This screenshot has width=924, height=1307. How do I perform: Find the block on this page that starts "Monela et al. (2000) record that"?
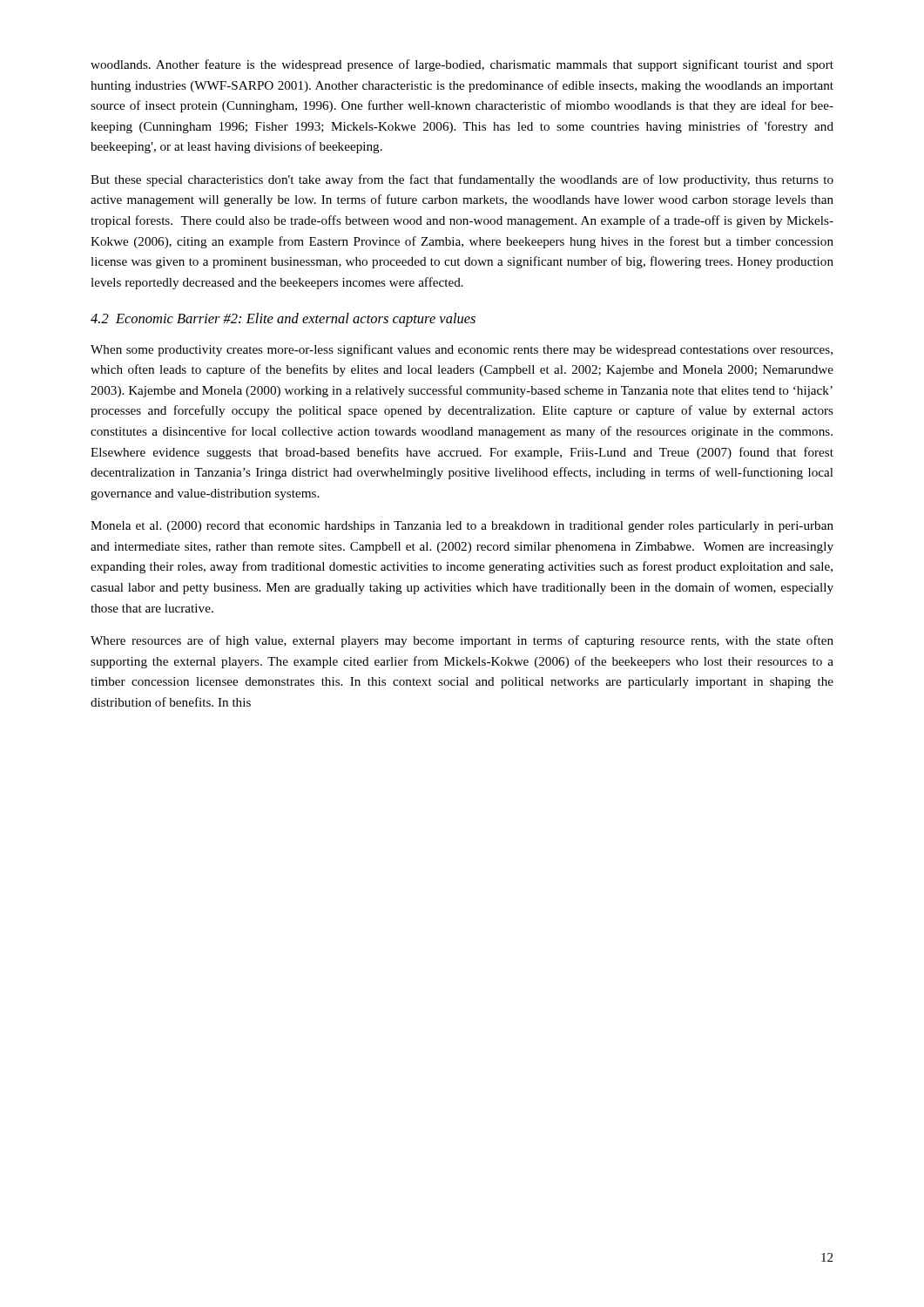tap(462, 567)
